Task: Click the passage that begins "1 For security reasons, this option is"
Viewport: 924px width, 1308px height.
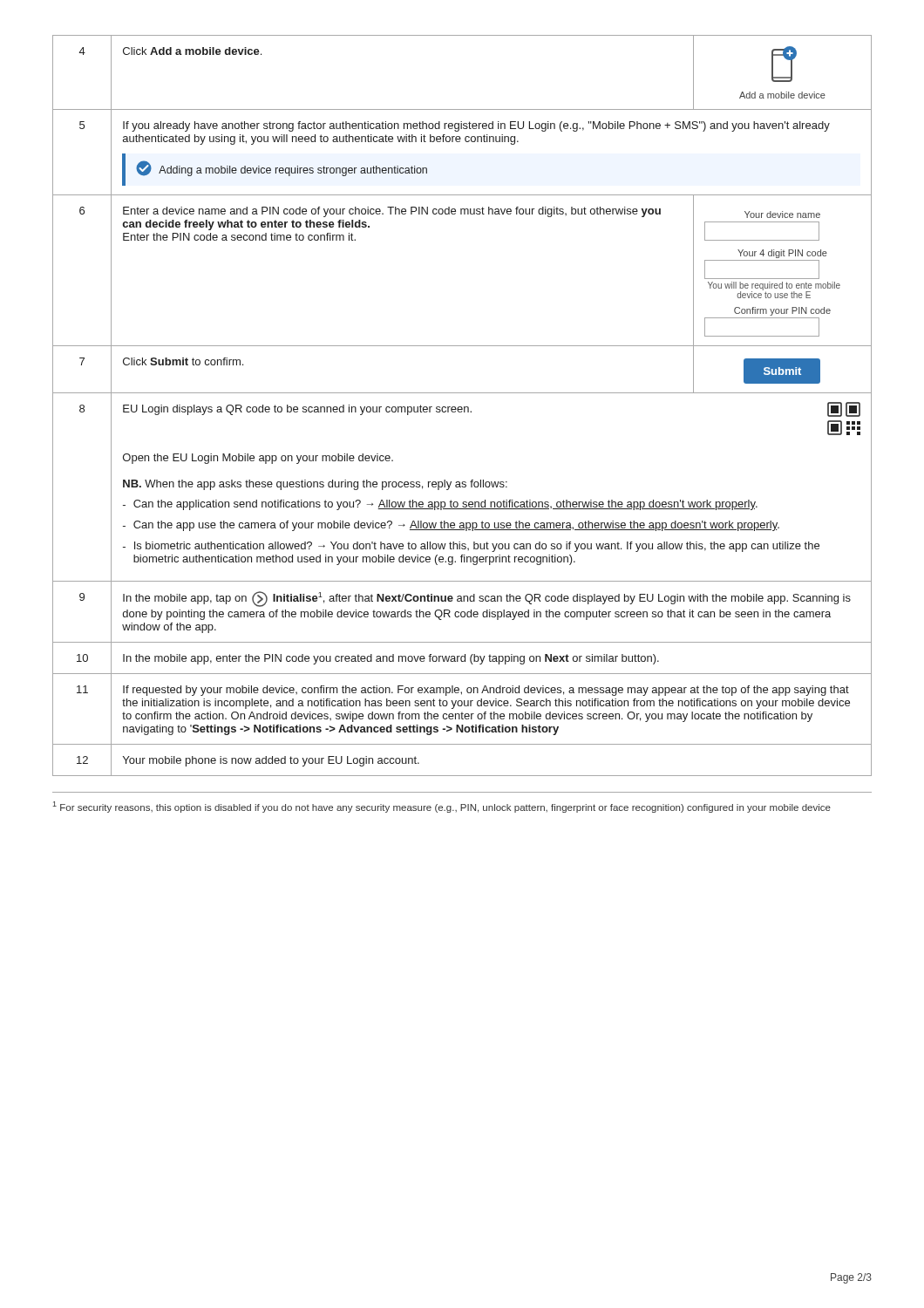Action: 441,806
